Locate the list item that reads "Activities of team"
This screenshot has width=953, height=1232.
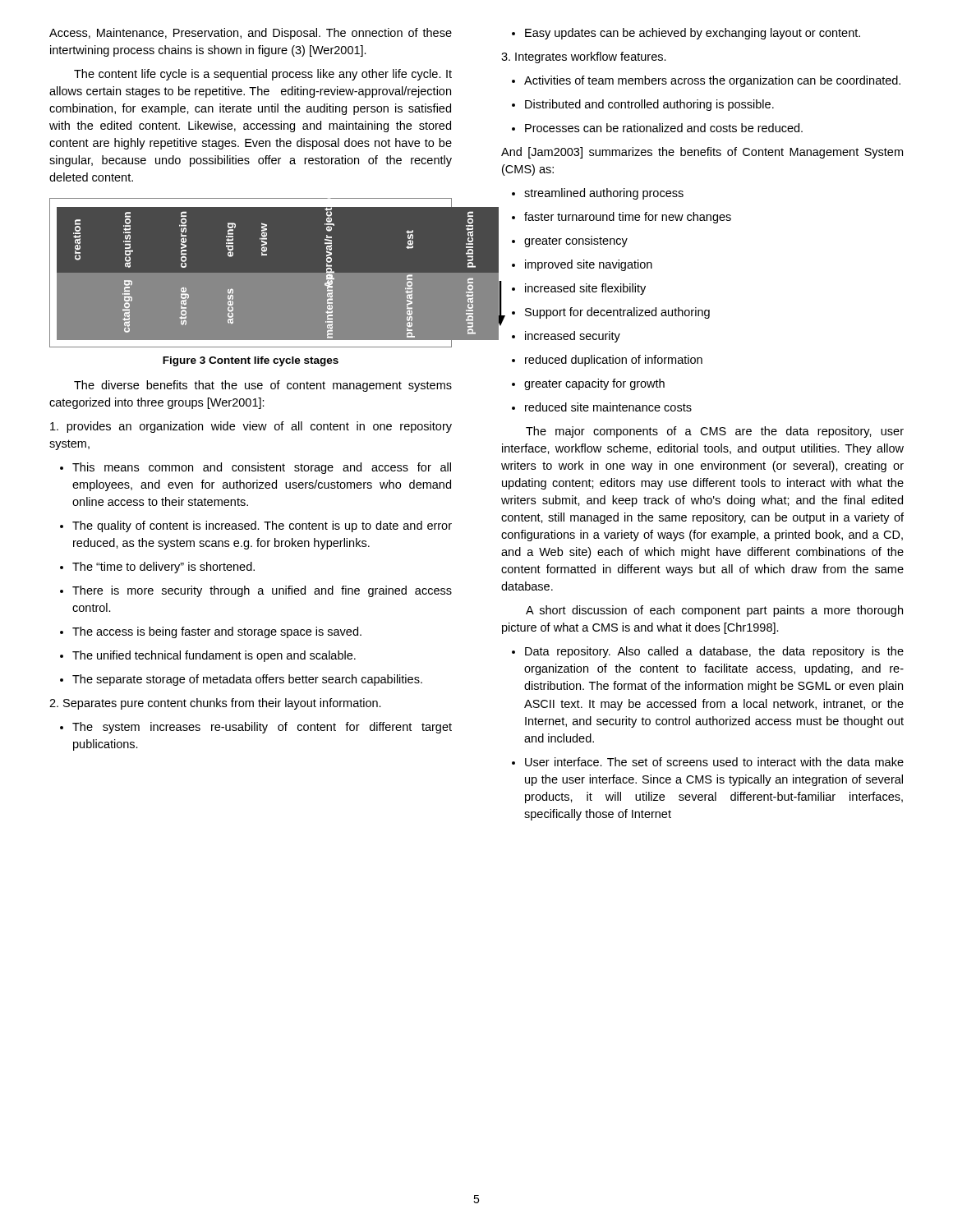[702, 81]
